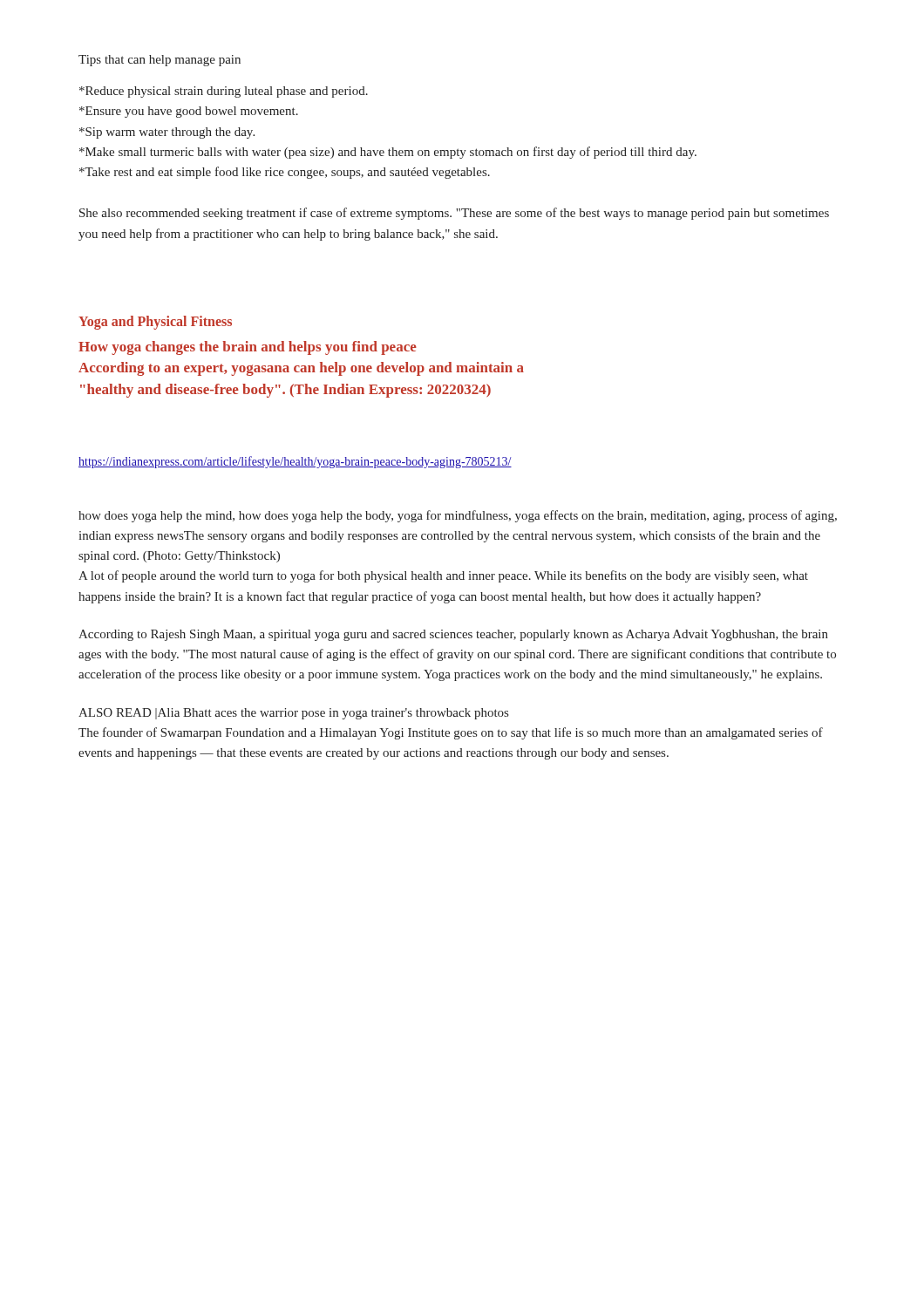Click on the list item with the text "*Take rest and eat"
The image size is (924, 1308).
(284, 172)
